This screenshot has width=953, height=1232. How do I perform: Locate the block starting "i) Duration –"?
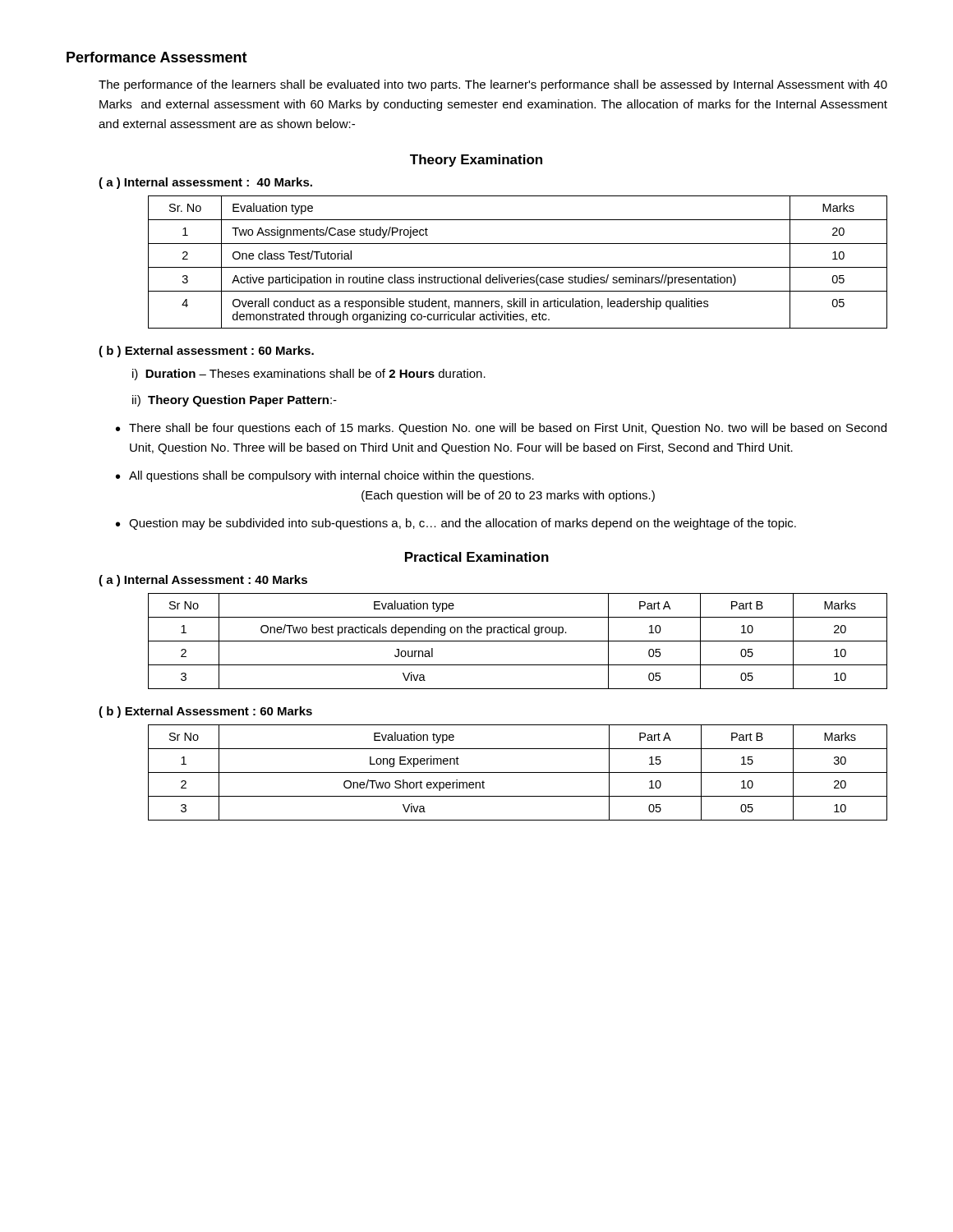pos(309,373)
